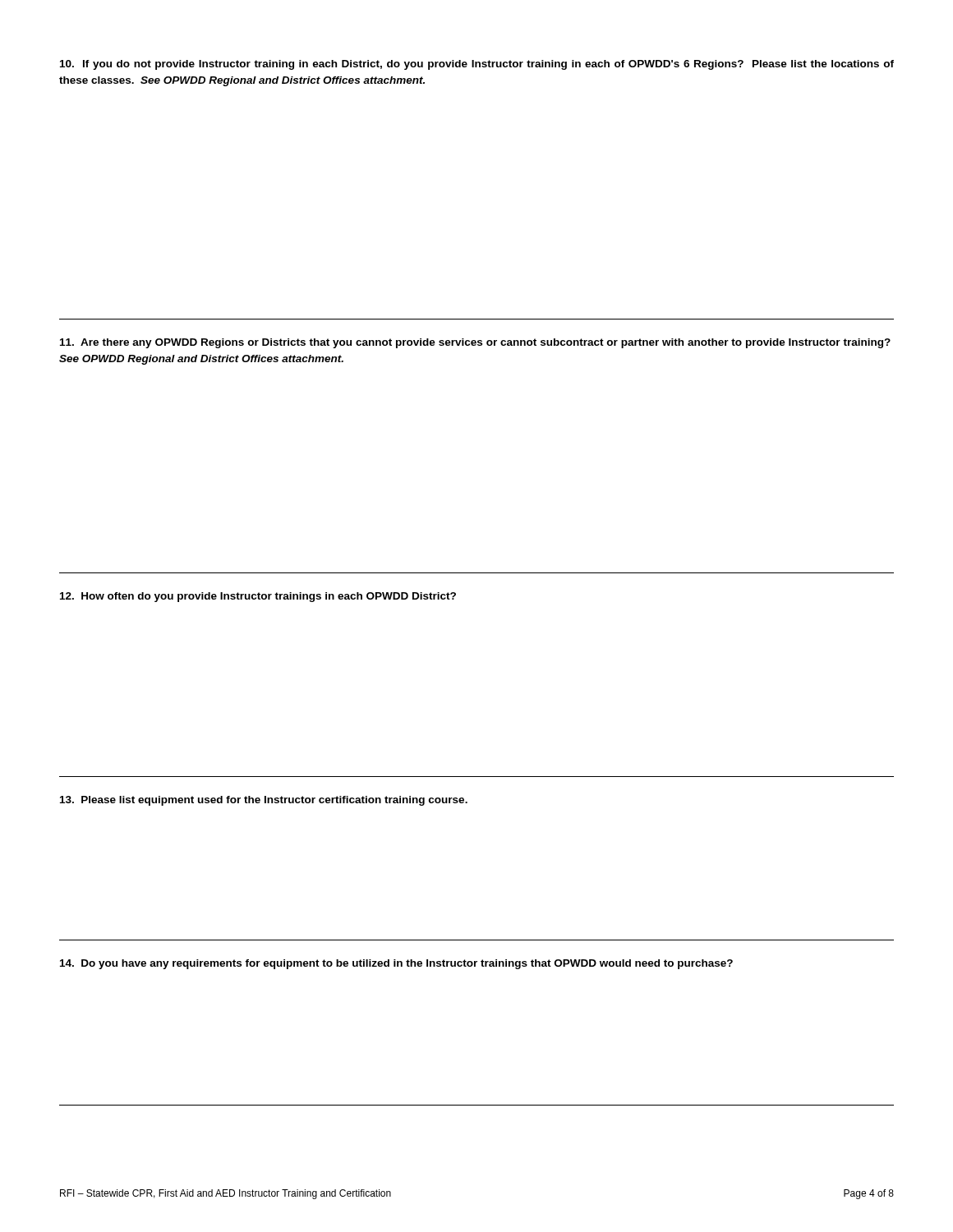Navigate to the block starting "13. Please list equipment"

tap(264, 801)
